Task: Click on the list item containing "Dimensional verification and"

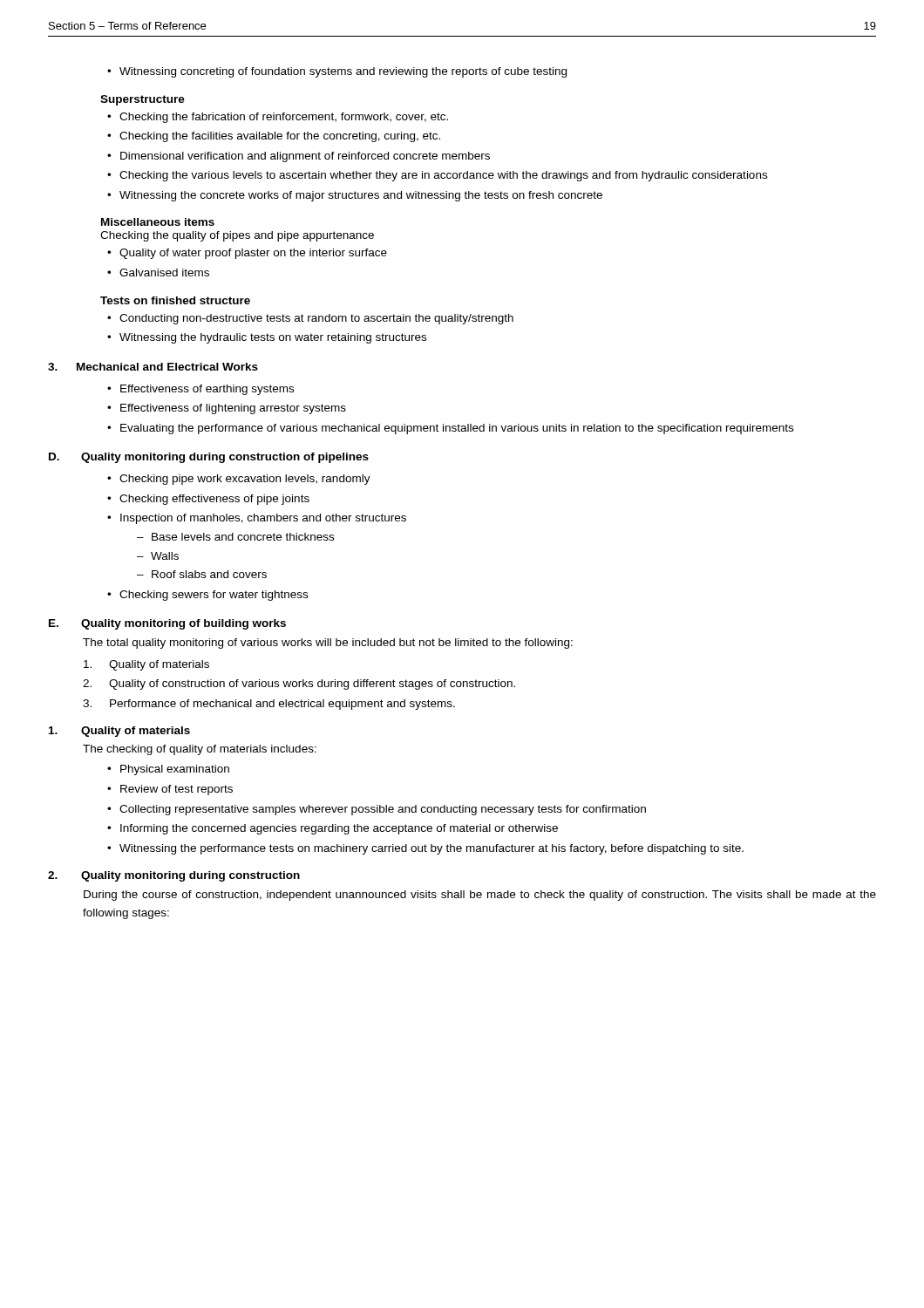Action: (488, 156)
